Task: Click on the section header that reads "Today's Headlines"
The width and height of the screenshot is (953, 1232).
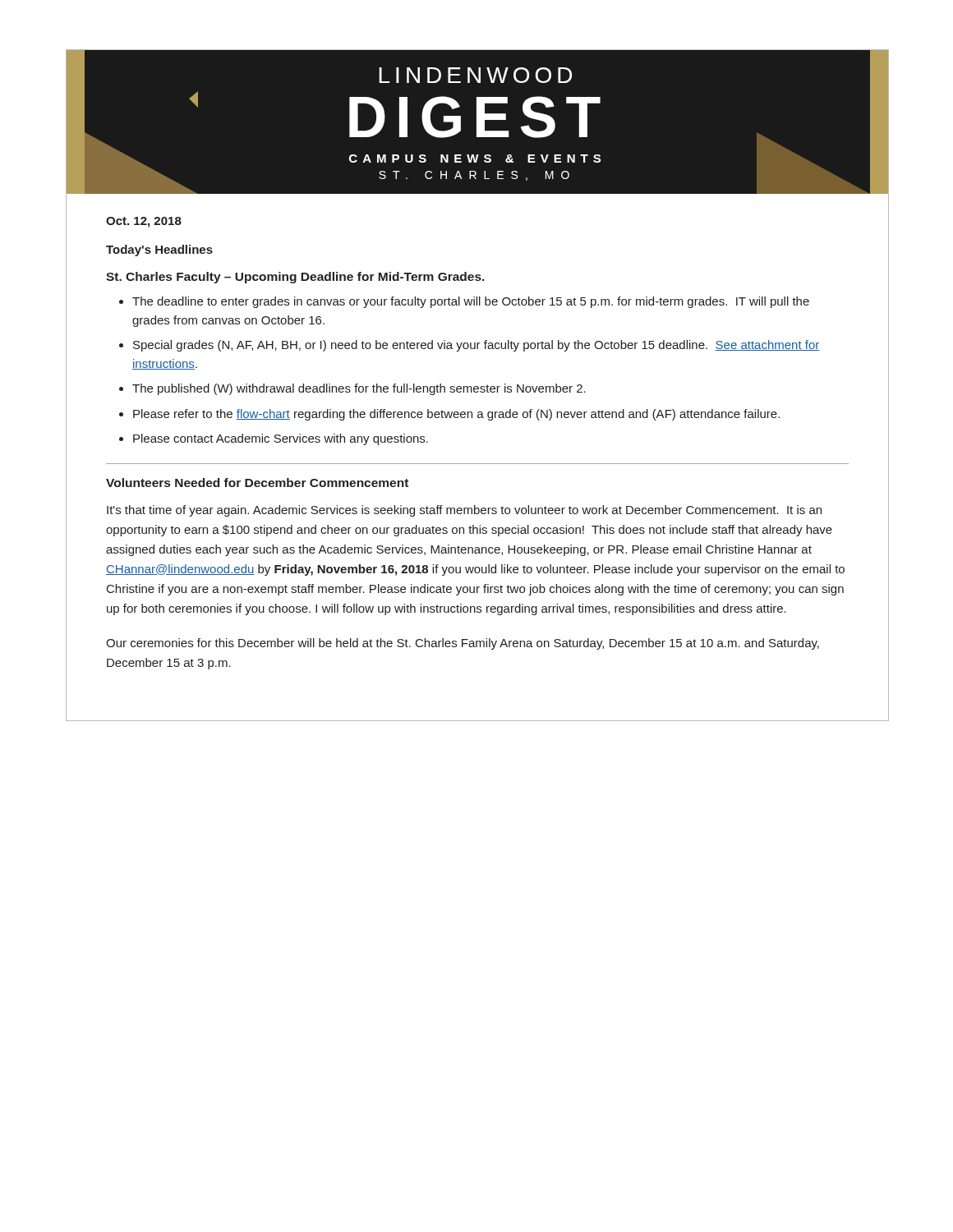Action: [159, 249]
